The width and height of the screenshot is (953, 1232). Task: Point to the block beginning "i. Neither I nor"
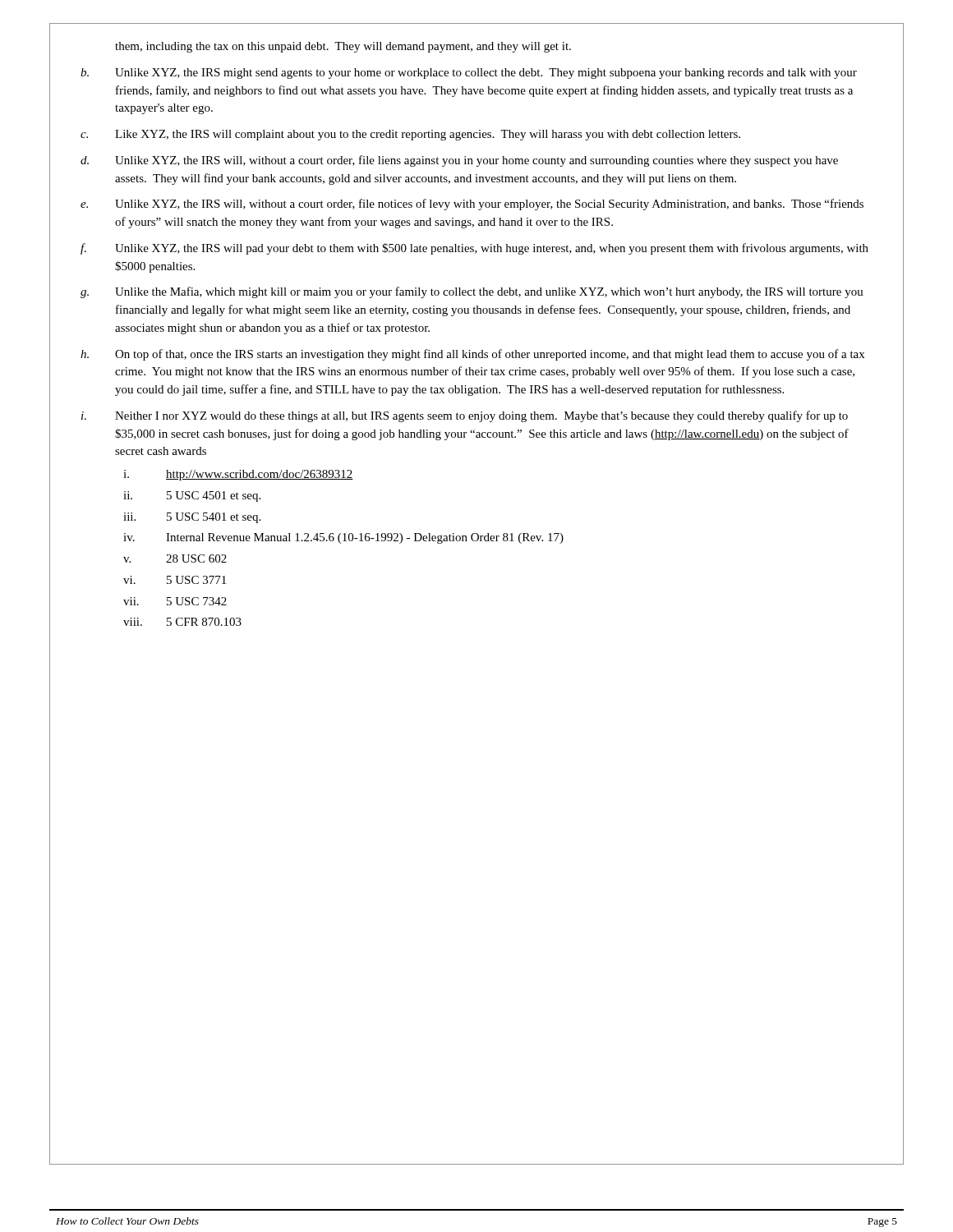click(x=465, y=416)
